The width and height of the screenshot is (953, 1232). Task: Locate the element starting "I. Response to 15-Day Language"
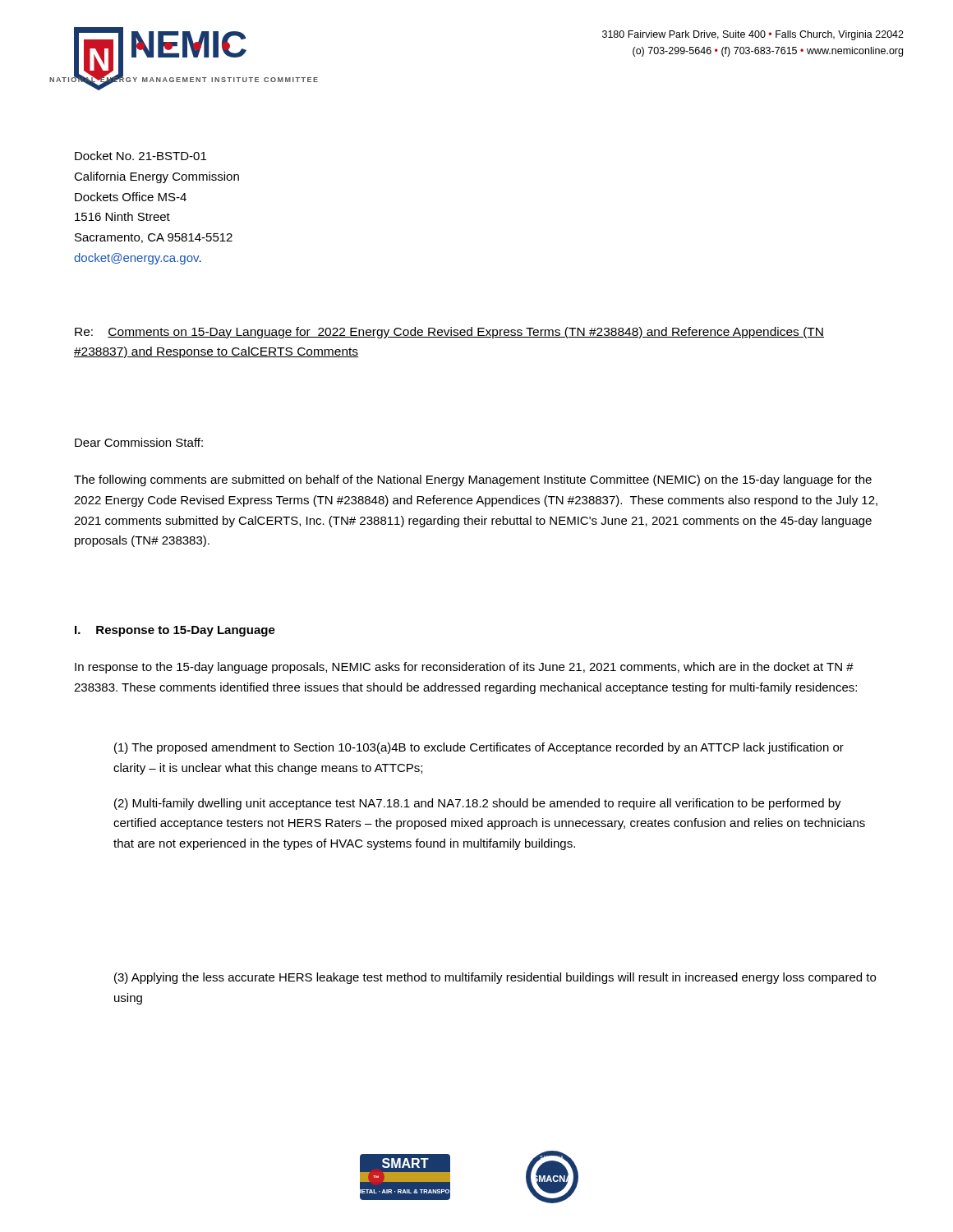(174, 630)
